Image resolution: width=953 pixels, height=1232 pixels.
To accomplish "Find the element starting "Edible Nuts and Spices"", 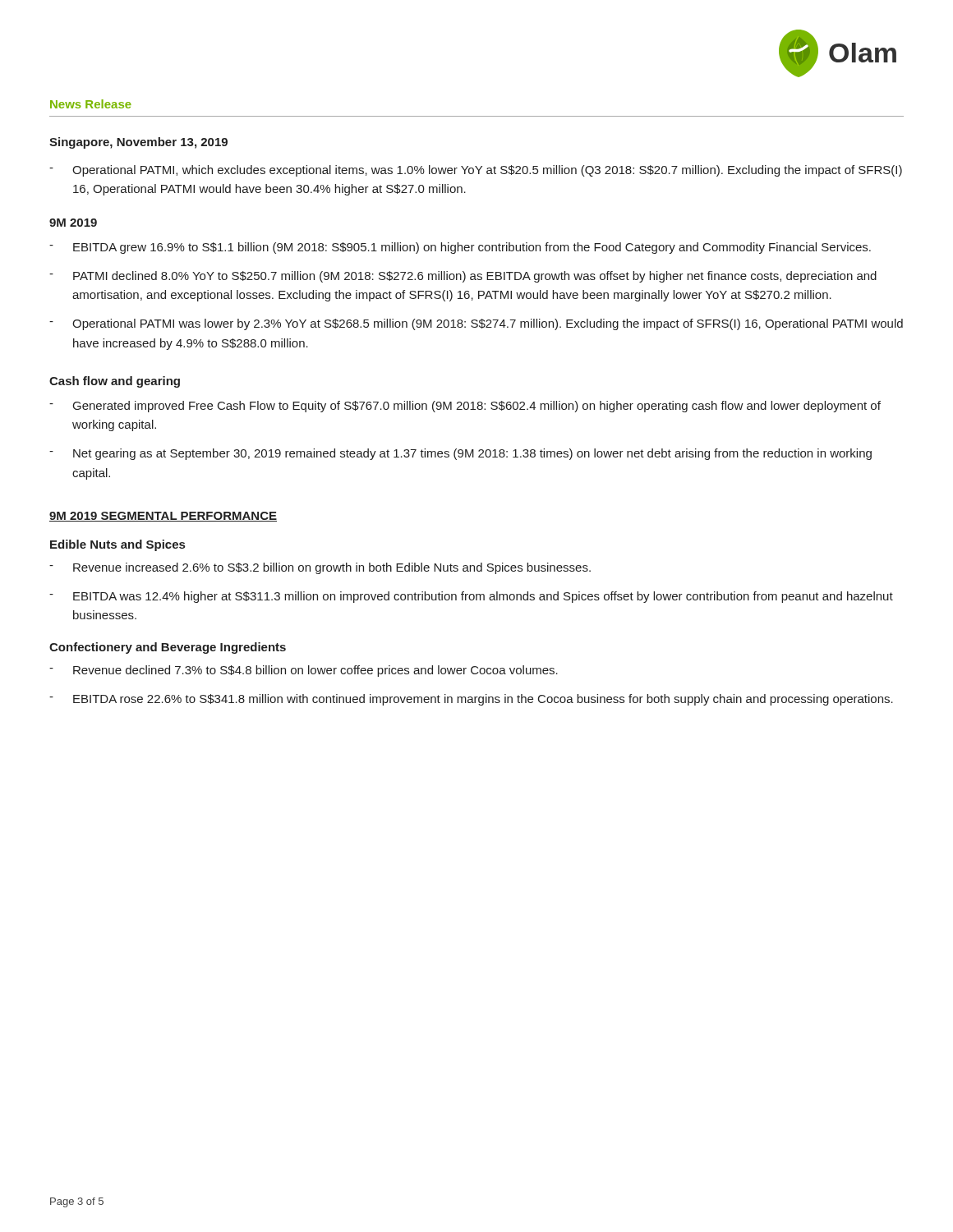I will tap(117, 544).
